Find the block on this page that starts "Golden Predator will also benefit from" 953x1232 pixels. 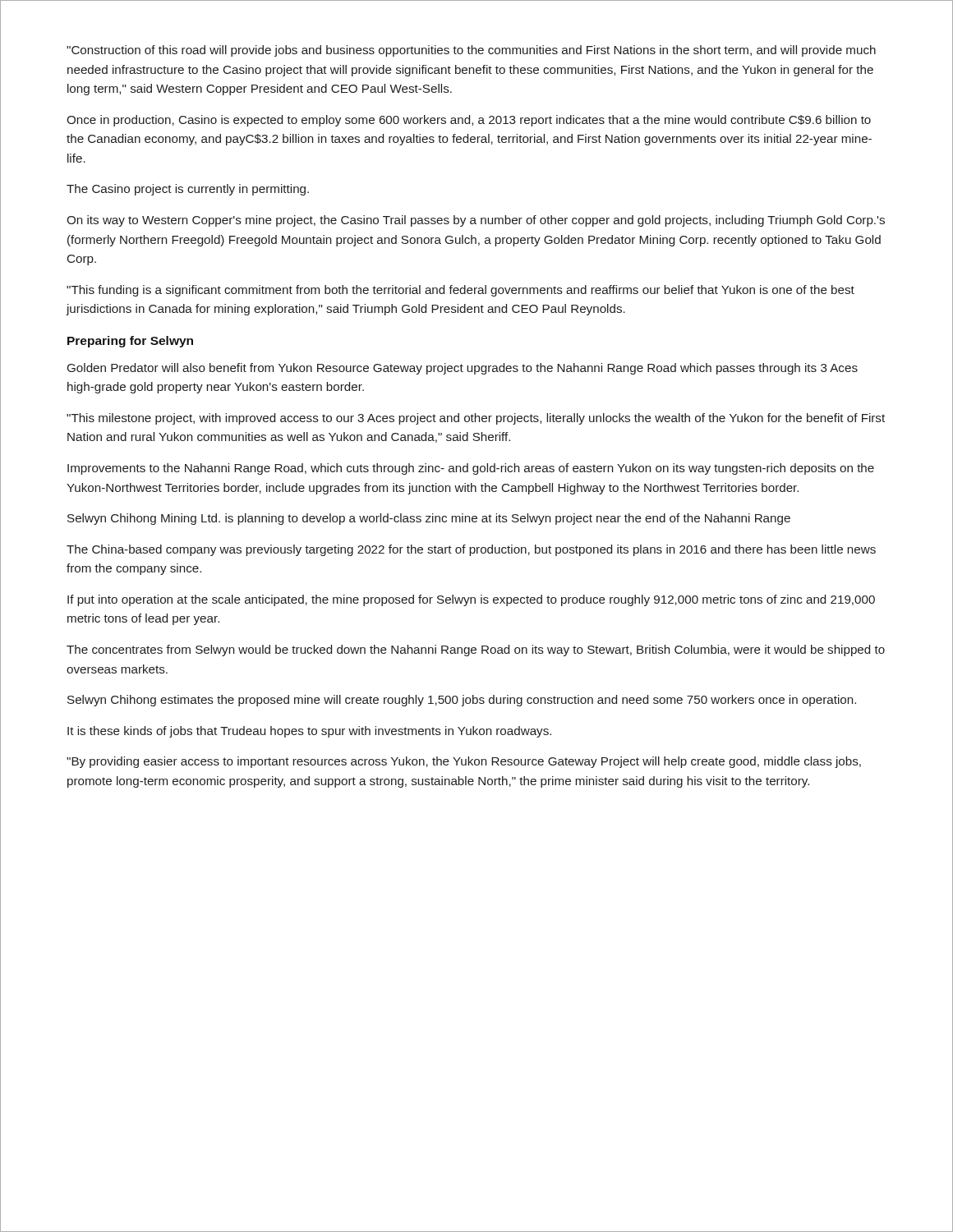[462, 377]
